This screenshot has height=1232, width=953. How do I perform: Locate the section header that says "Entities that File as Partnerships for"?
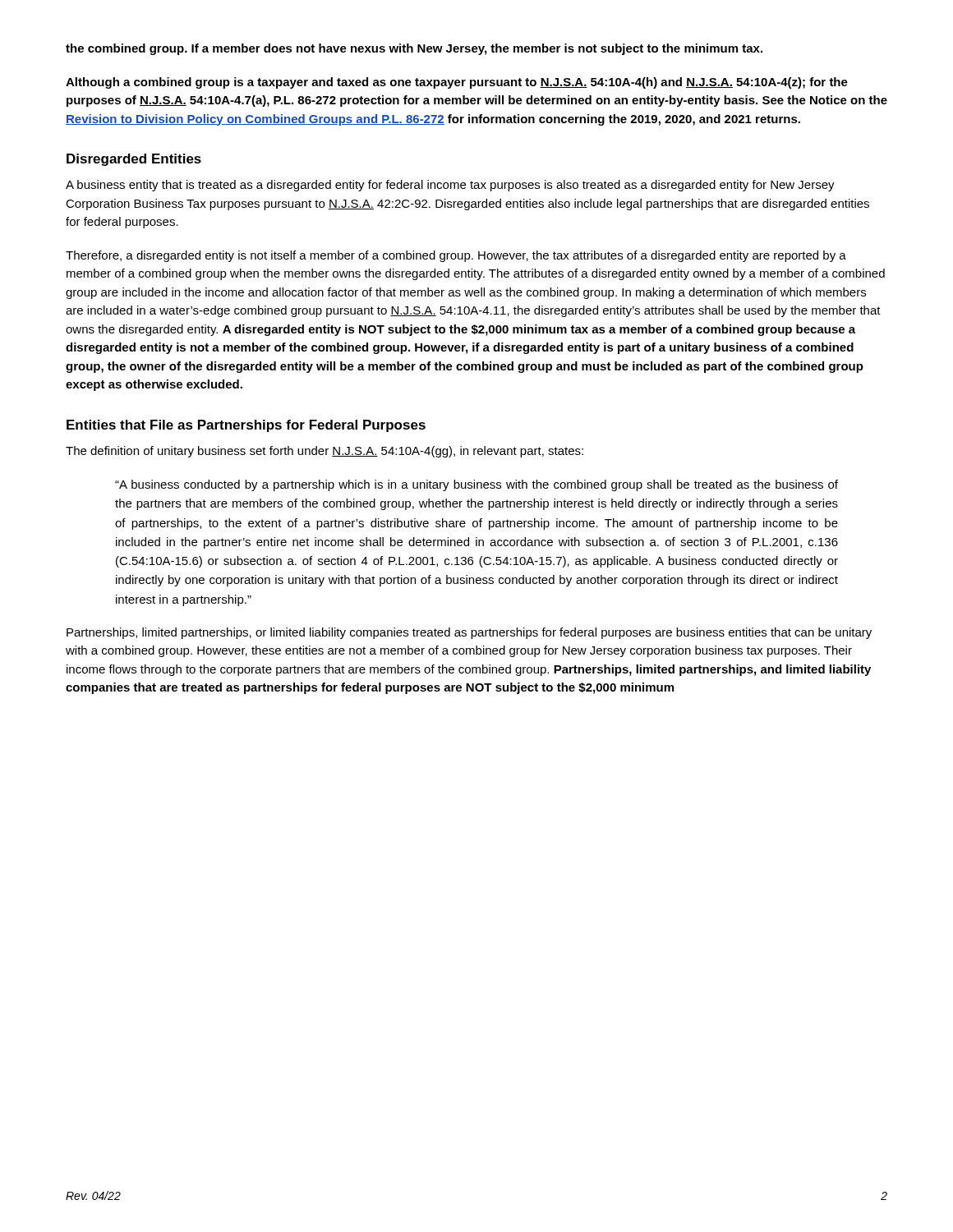[246, 425]
